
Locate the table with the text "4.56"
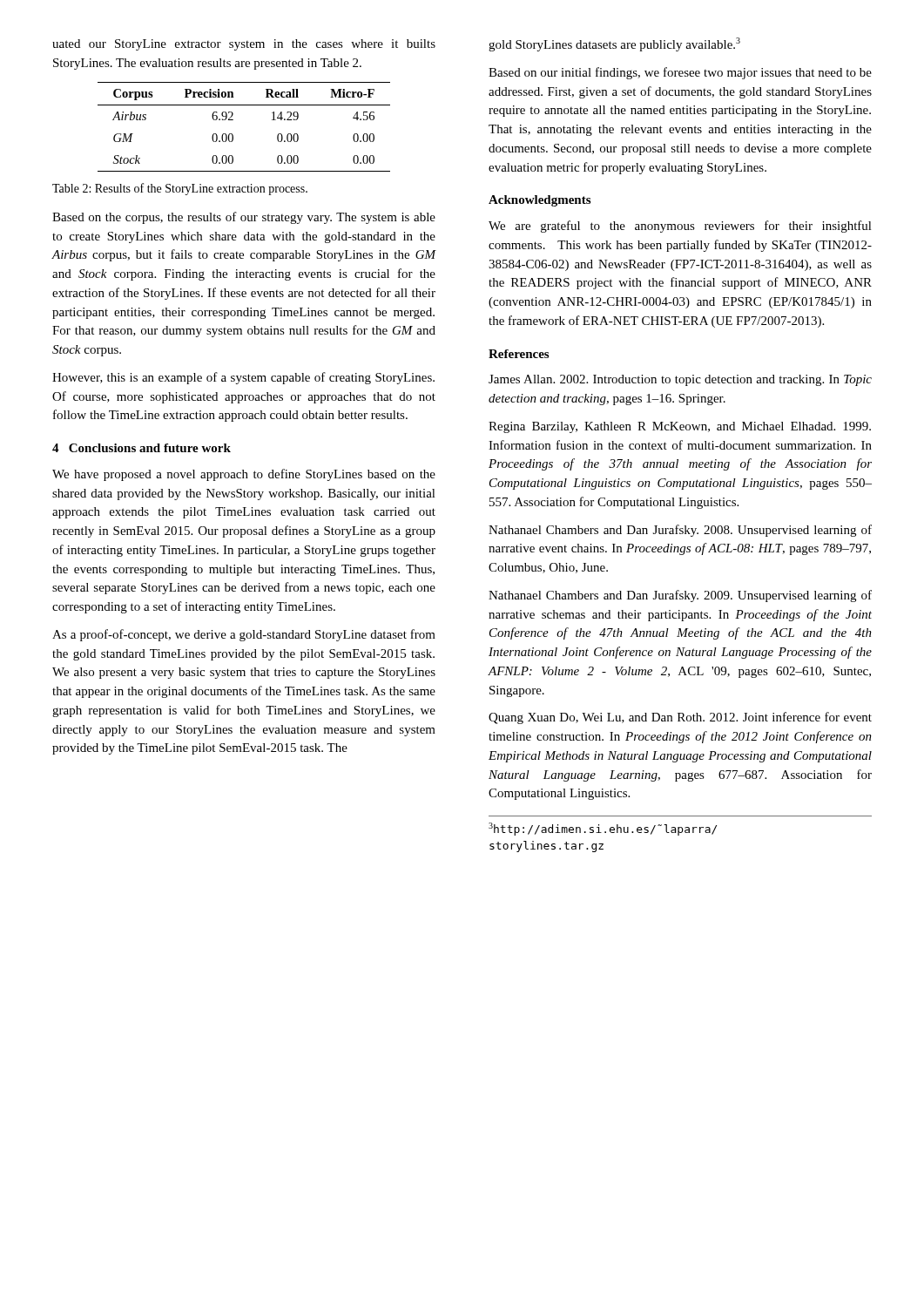click(x=244, y=126)
